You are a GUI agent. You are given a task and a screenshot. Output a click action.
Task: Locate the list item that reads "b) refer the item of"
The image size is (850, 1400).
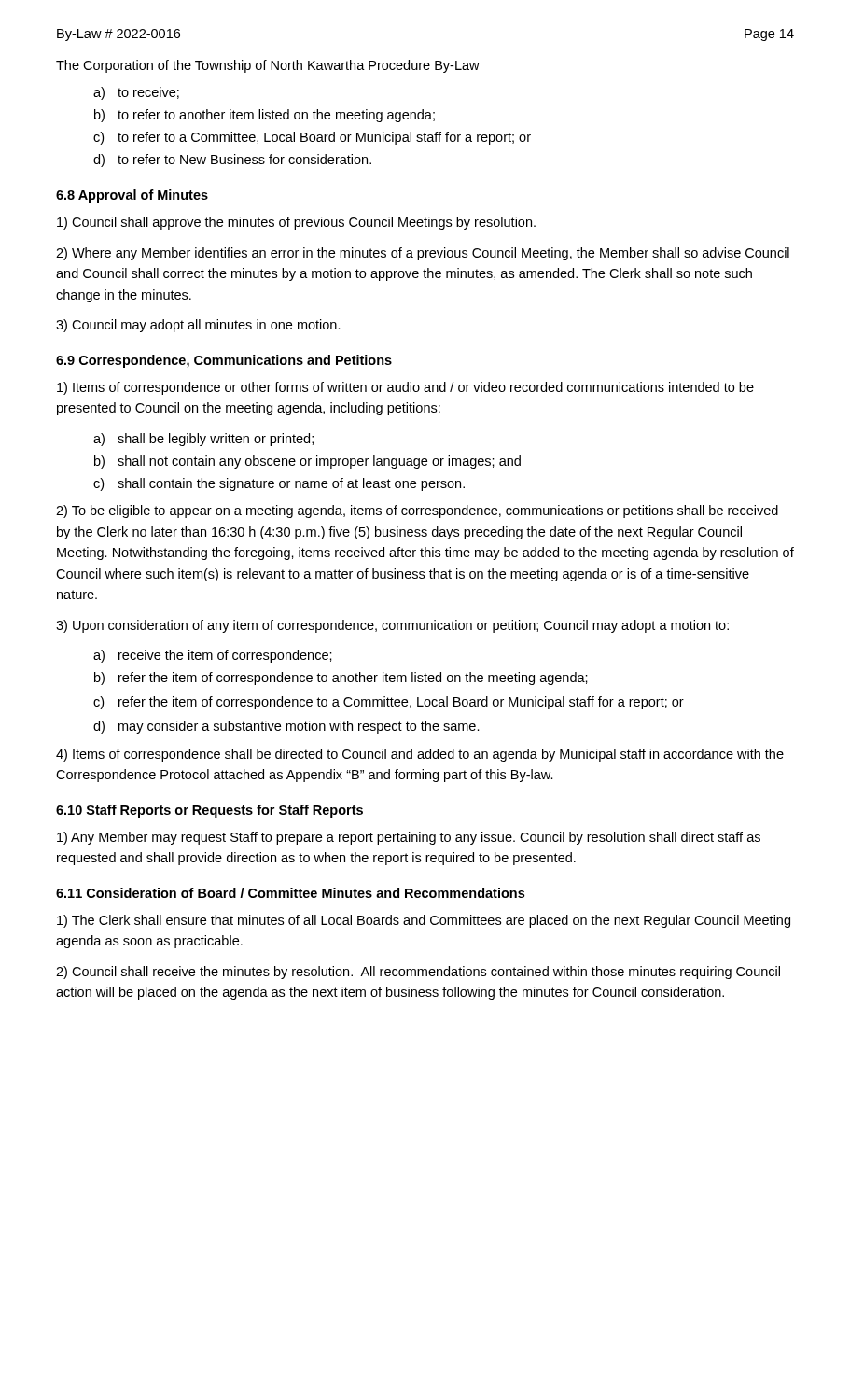pos(444,679)
